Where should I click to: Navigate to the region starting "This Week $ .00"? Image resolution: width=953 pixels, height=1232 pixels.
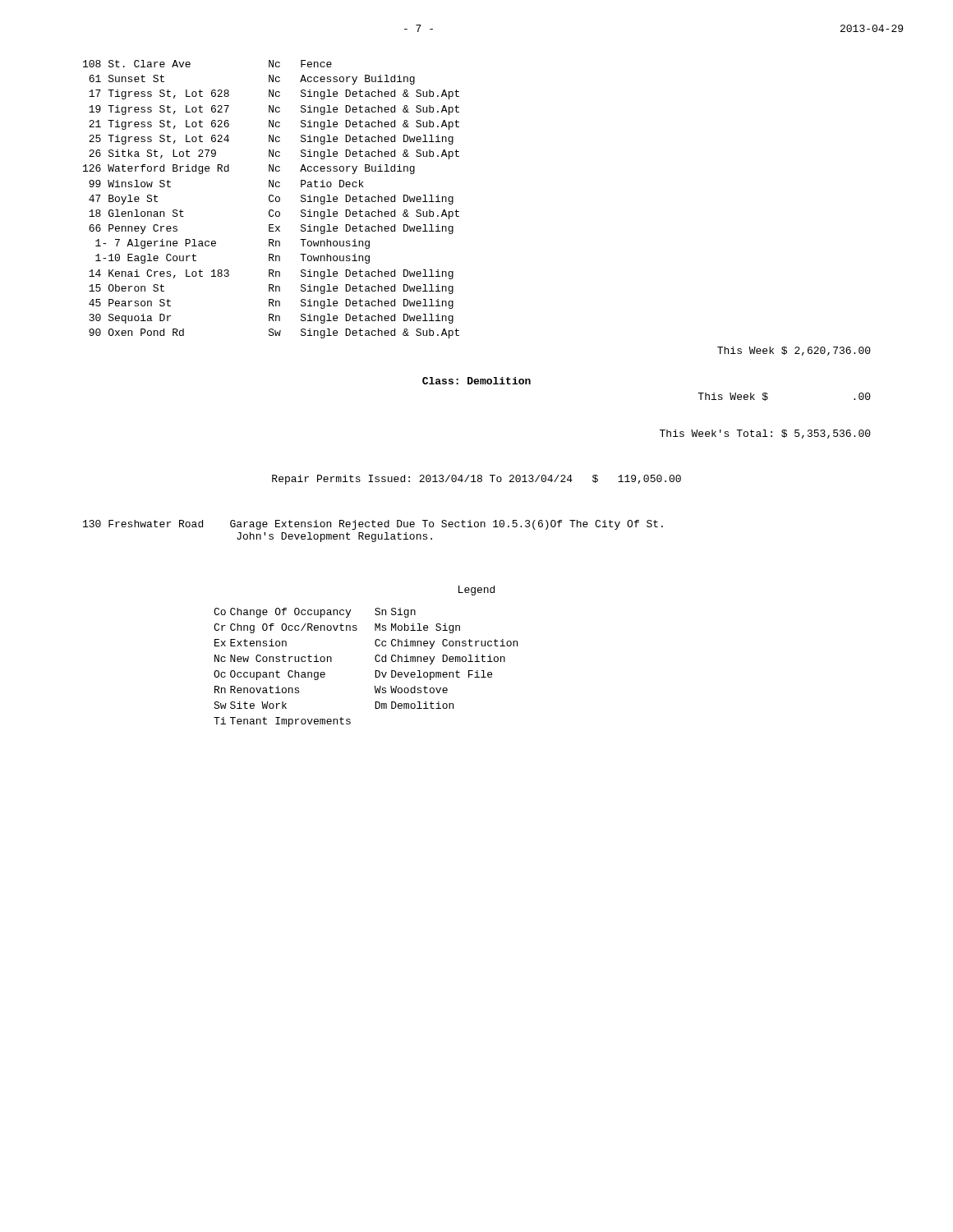click(x=732, y=396)
